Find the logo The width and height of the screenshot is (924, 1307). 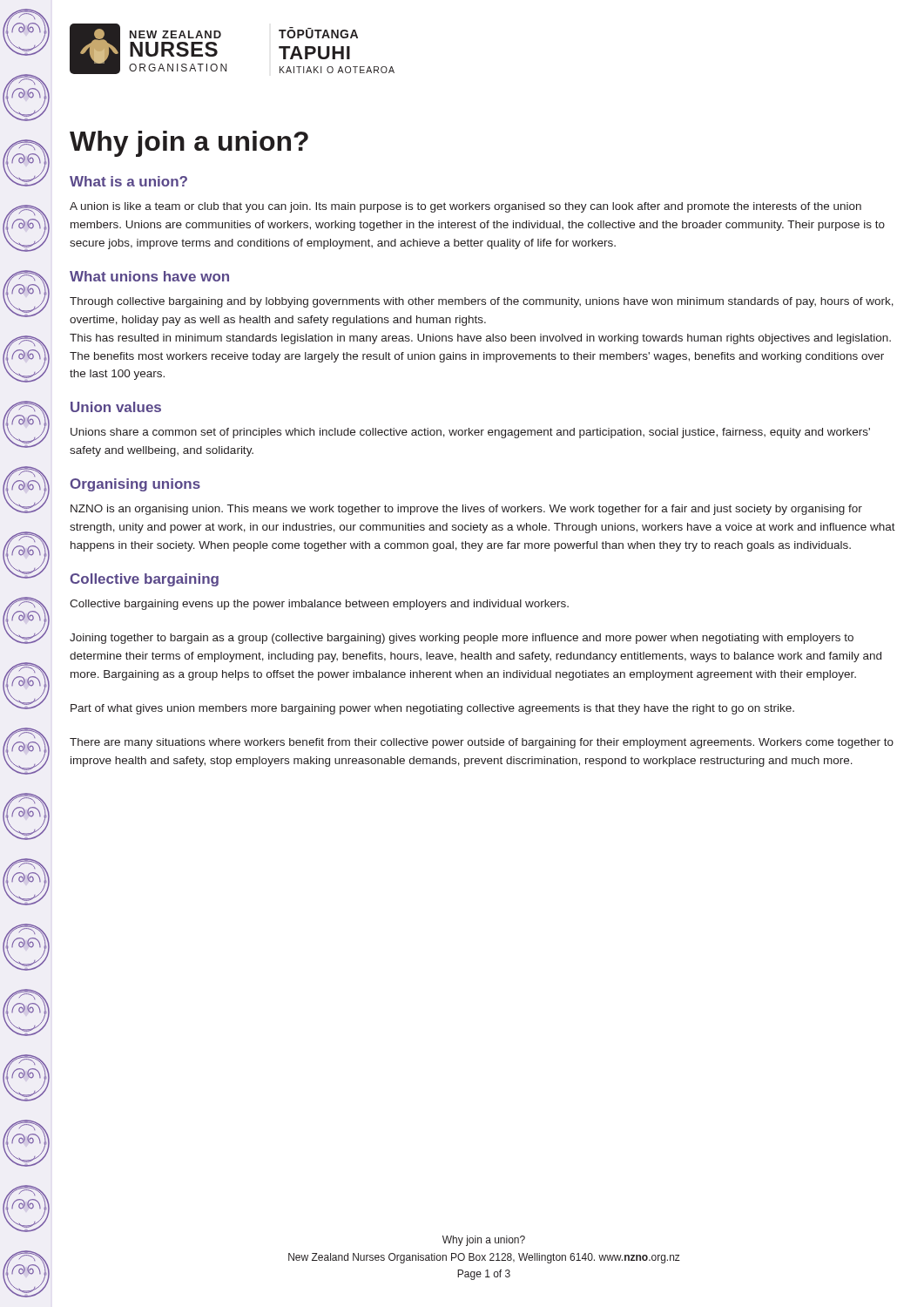point(484,46)
